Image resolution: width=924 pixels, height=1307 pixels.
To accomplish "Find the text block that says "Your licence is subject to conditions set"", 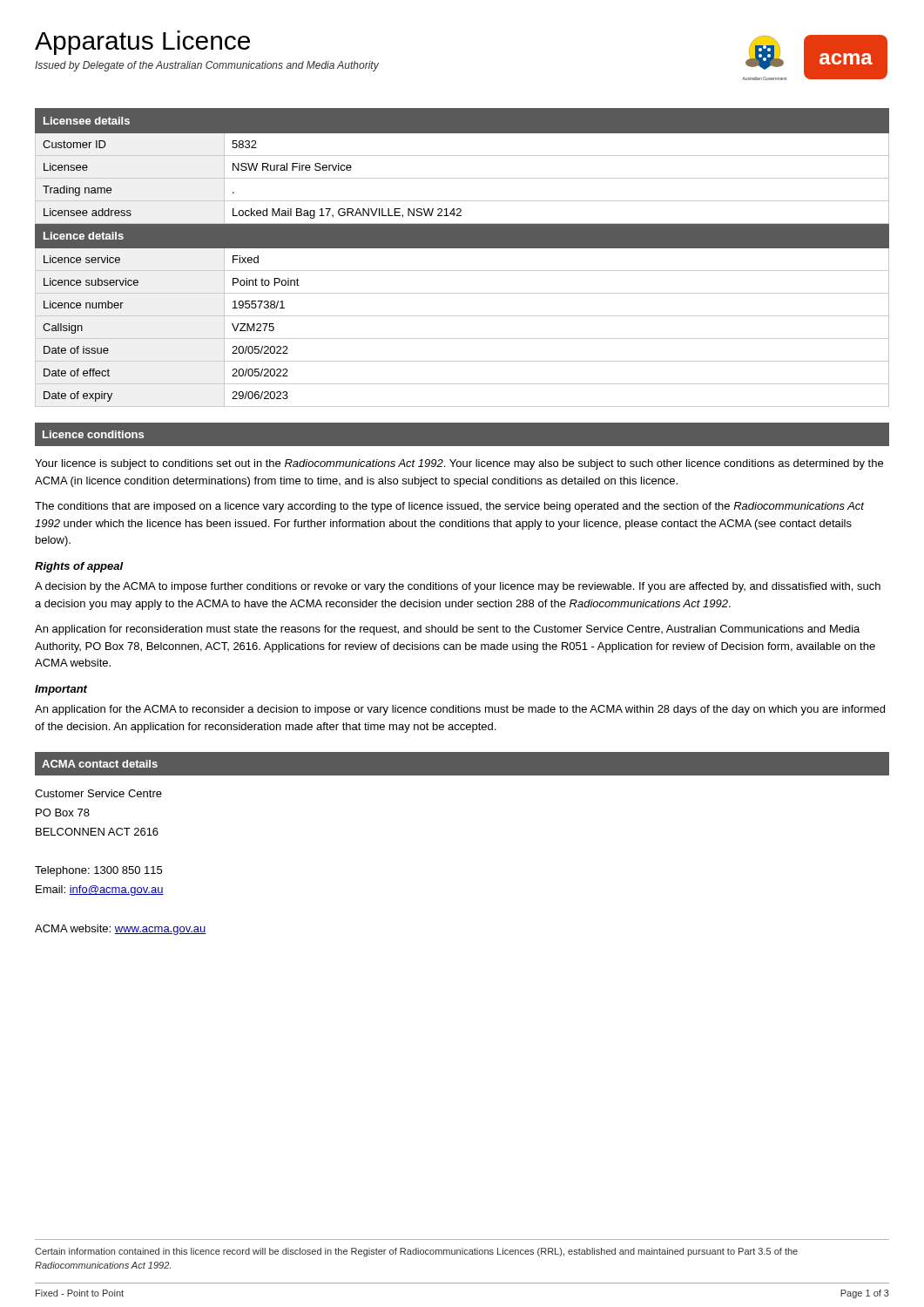I will (x=459, y=472).
